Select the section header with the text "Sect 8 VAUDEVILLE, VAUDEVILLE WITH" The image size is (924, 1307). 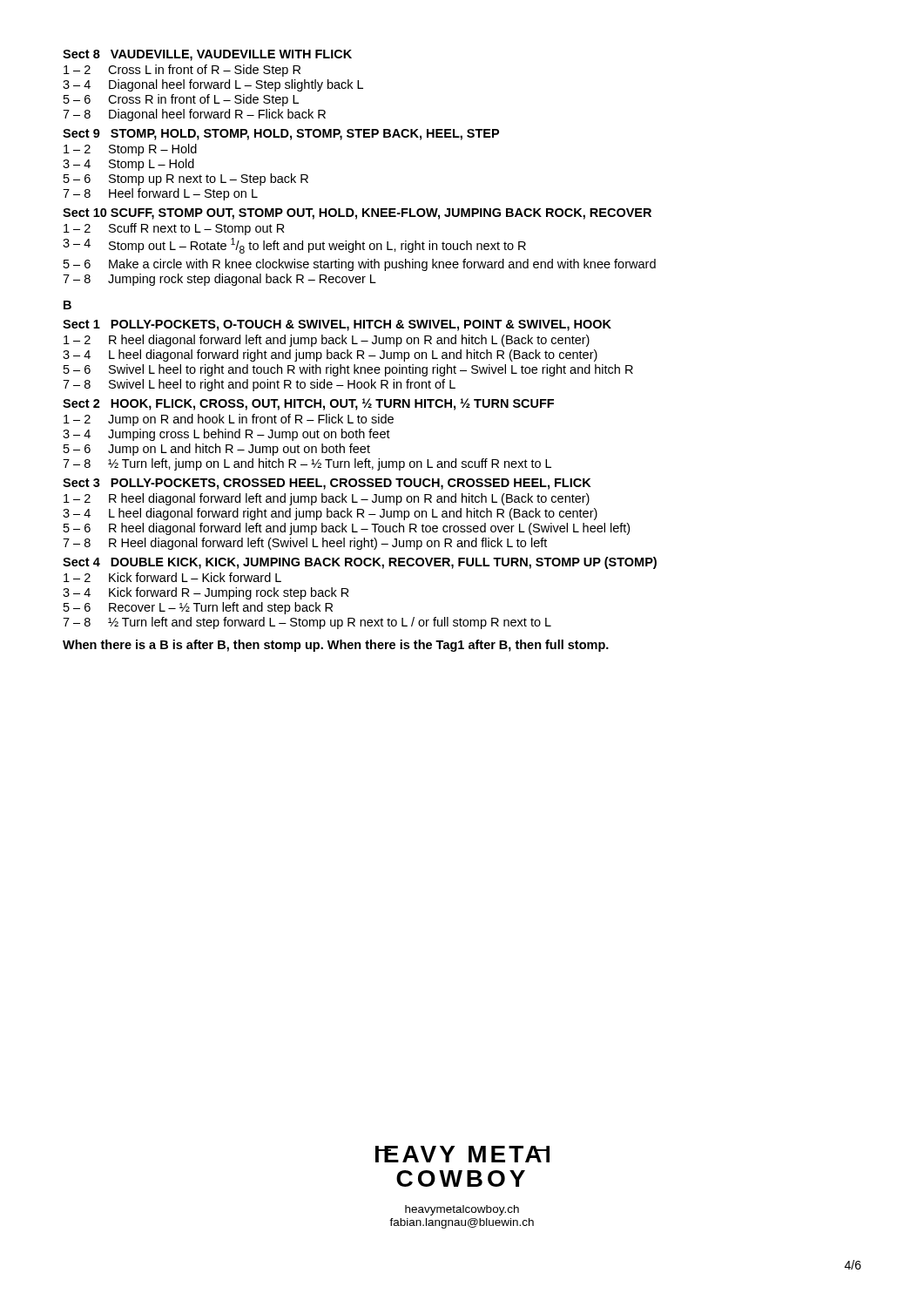[207, 55]
